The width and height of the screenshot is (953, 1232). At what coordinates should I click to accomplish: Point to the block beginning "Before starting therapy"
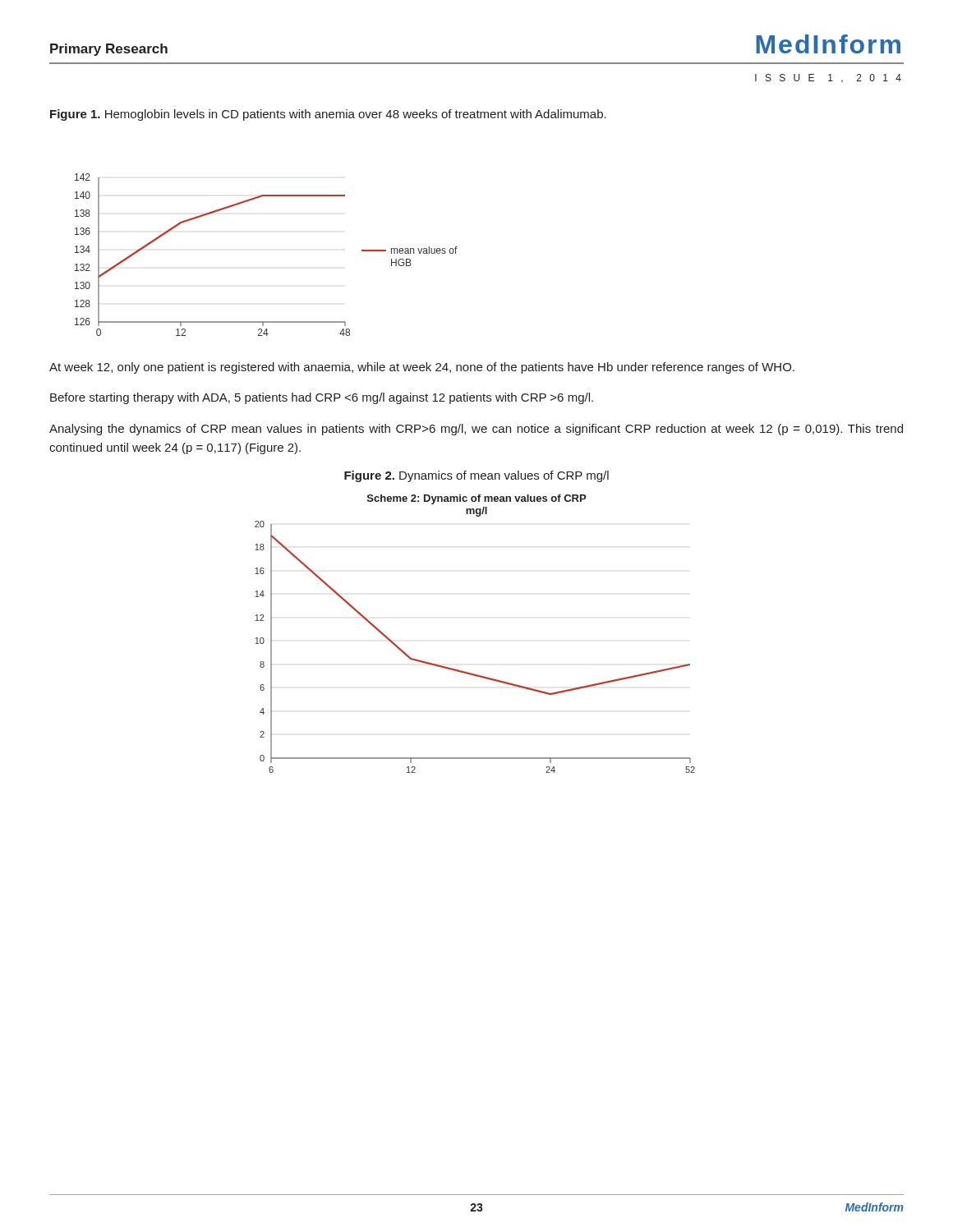322,397
